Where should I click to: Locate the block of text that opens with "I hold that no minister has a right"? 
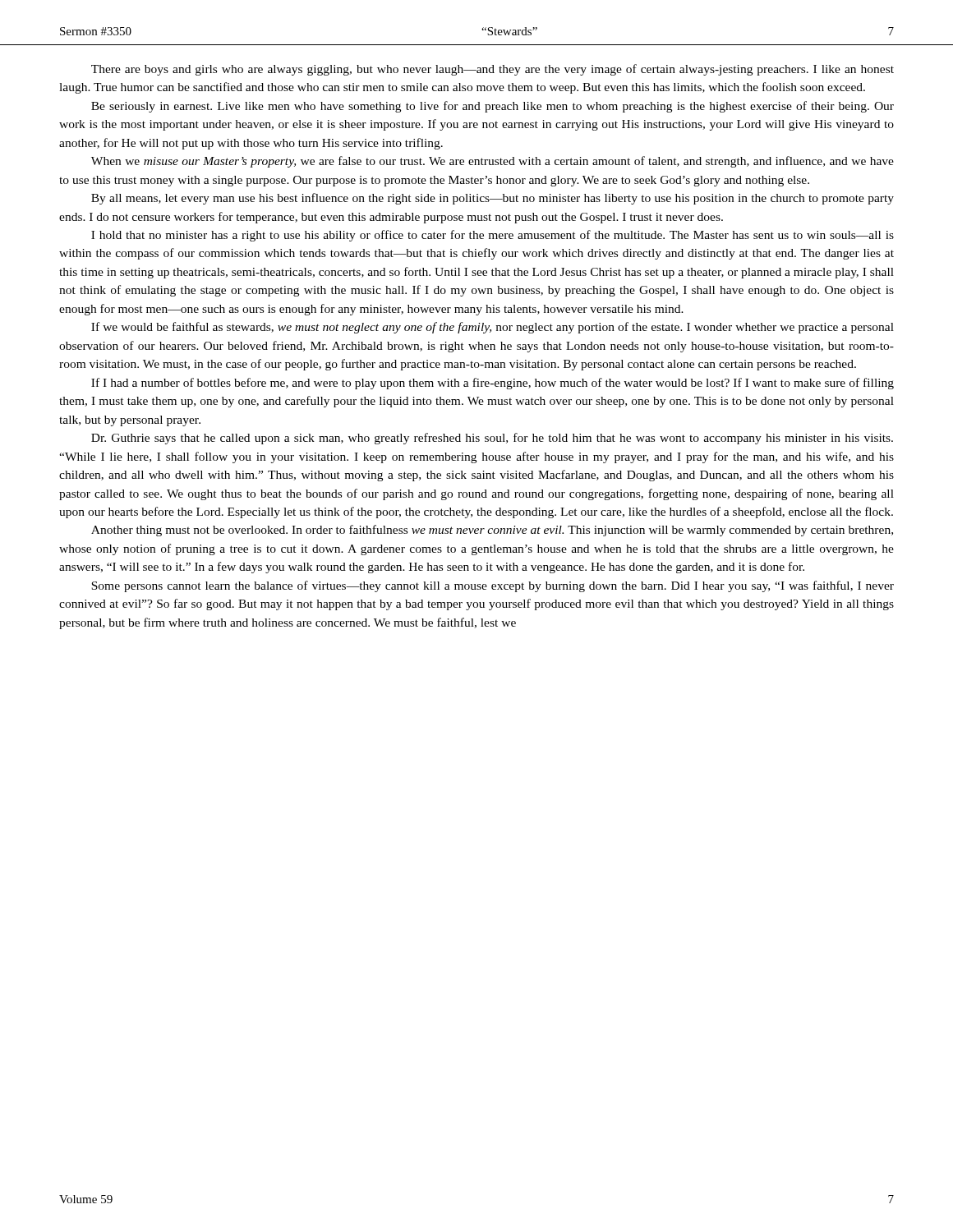coord(476,272)
